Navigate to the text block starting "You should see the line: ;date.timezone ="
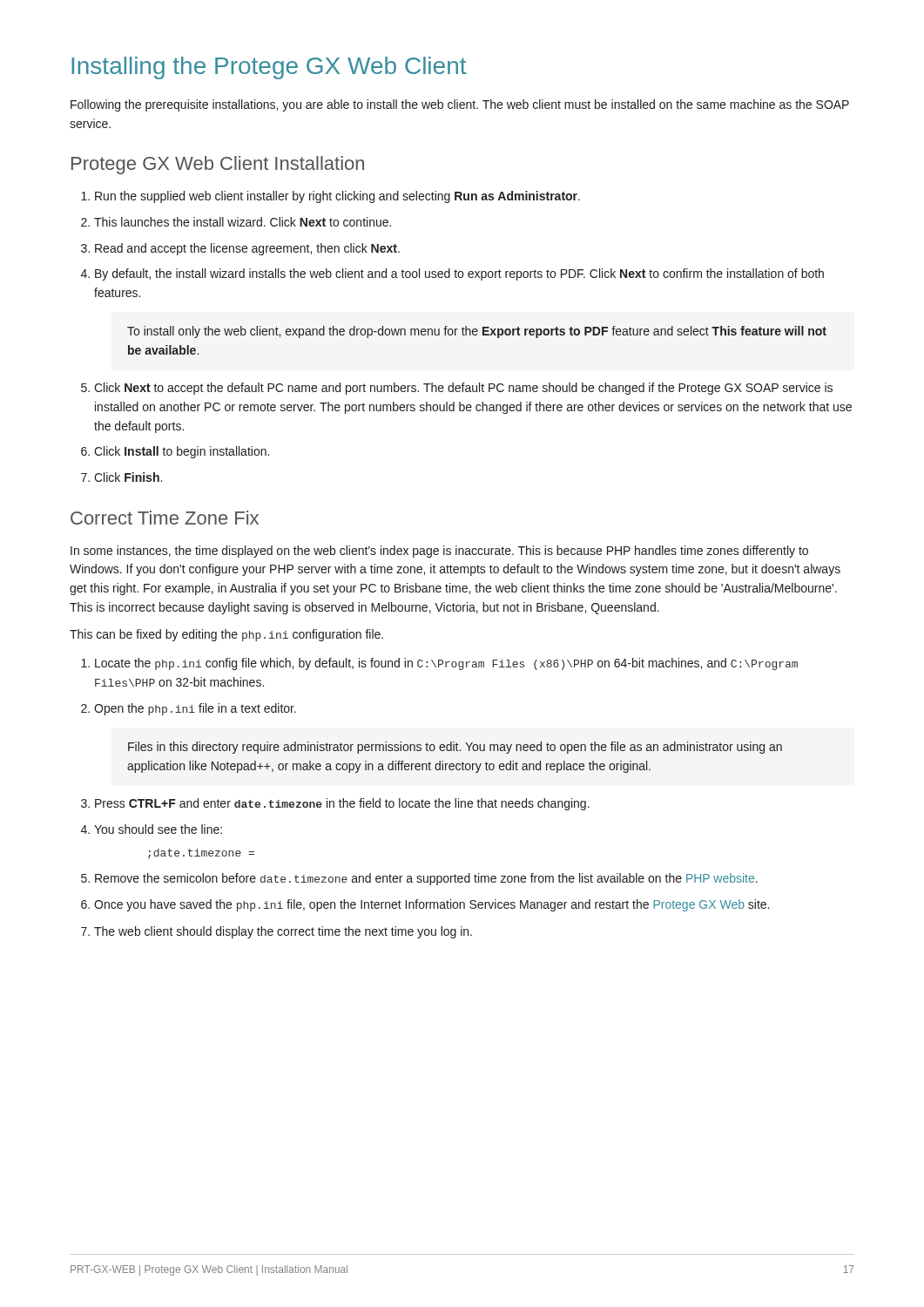Image resolution: width=924 pixels, height=1307 pixels. [x=158, y=829]
